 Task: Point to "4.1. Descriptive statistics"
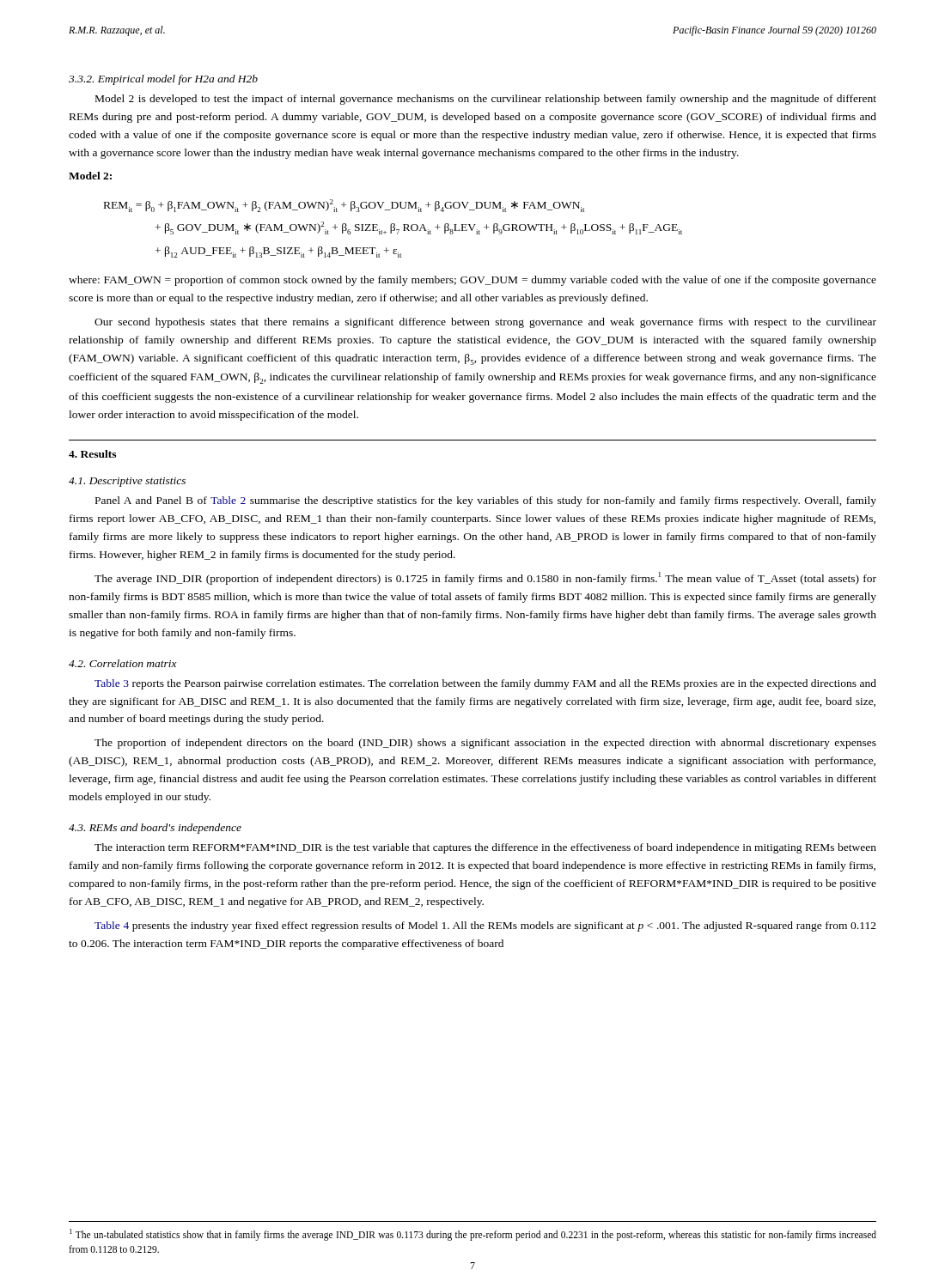pyautogui.click(x=127, y=480)
